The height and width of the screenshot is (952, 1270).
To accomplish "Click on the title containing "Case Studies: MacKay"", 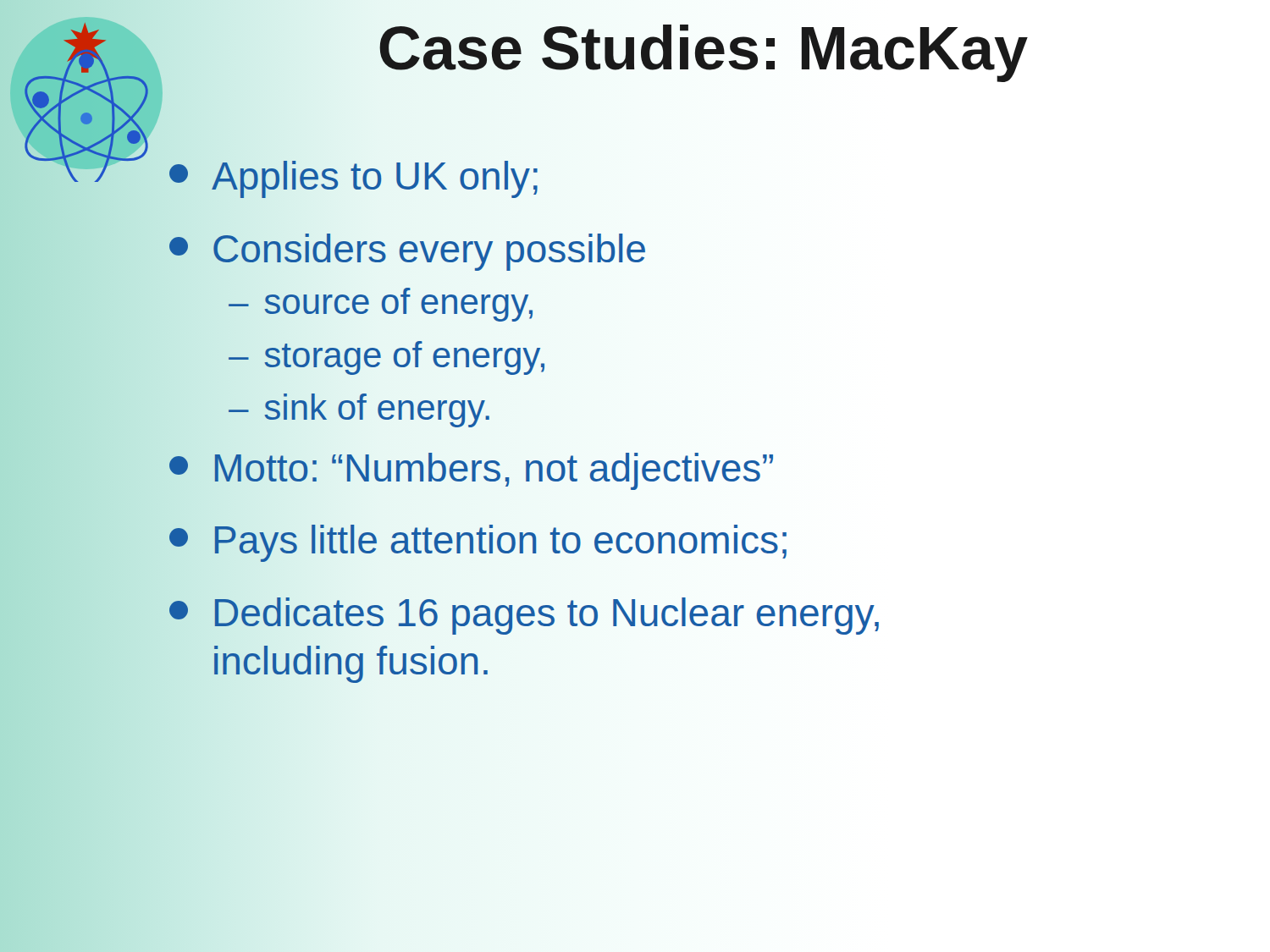I will (x=703, y=49).
